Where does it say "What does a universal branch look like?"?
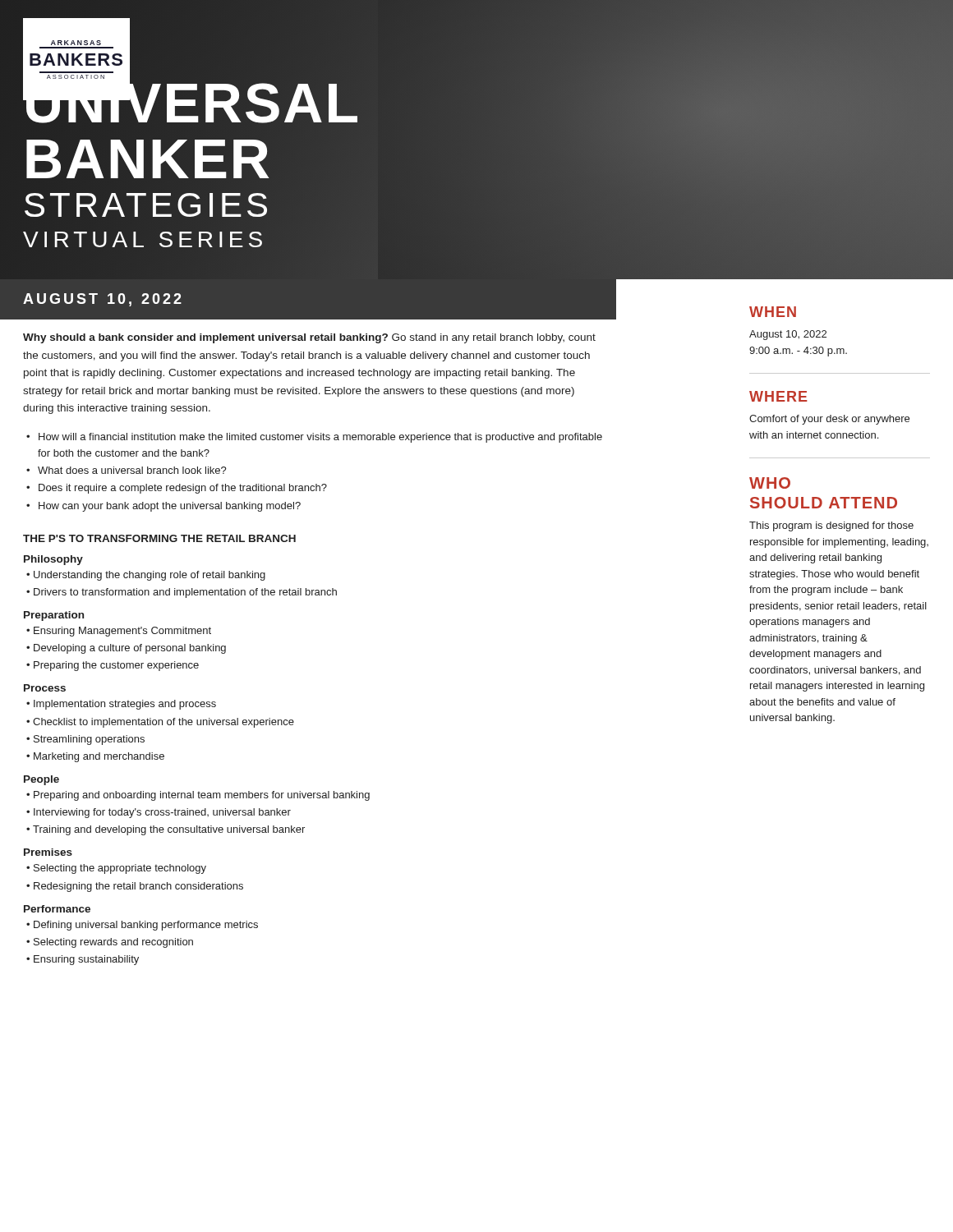Image resolution: width=953 pixels, height=1232 pixels. click(132, 470)
